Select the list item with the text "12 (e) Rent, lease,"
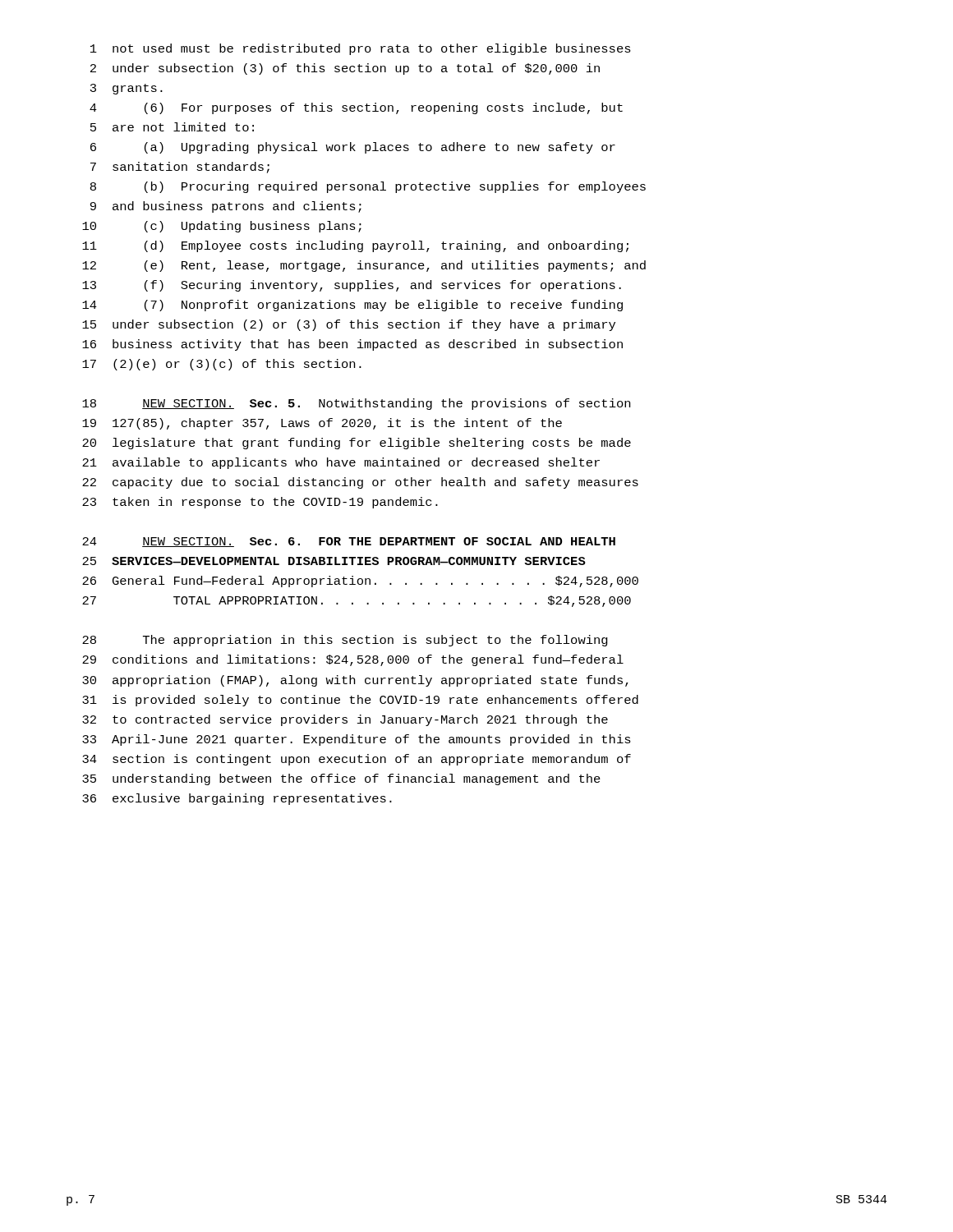The width and height of the screenshot is (953, 1232). 476,266
